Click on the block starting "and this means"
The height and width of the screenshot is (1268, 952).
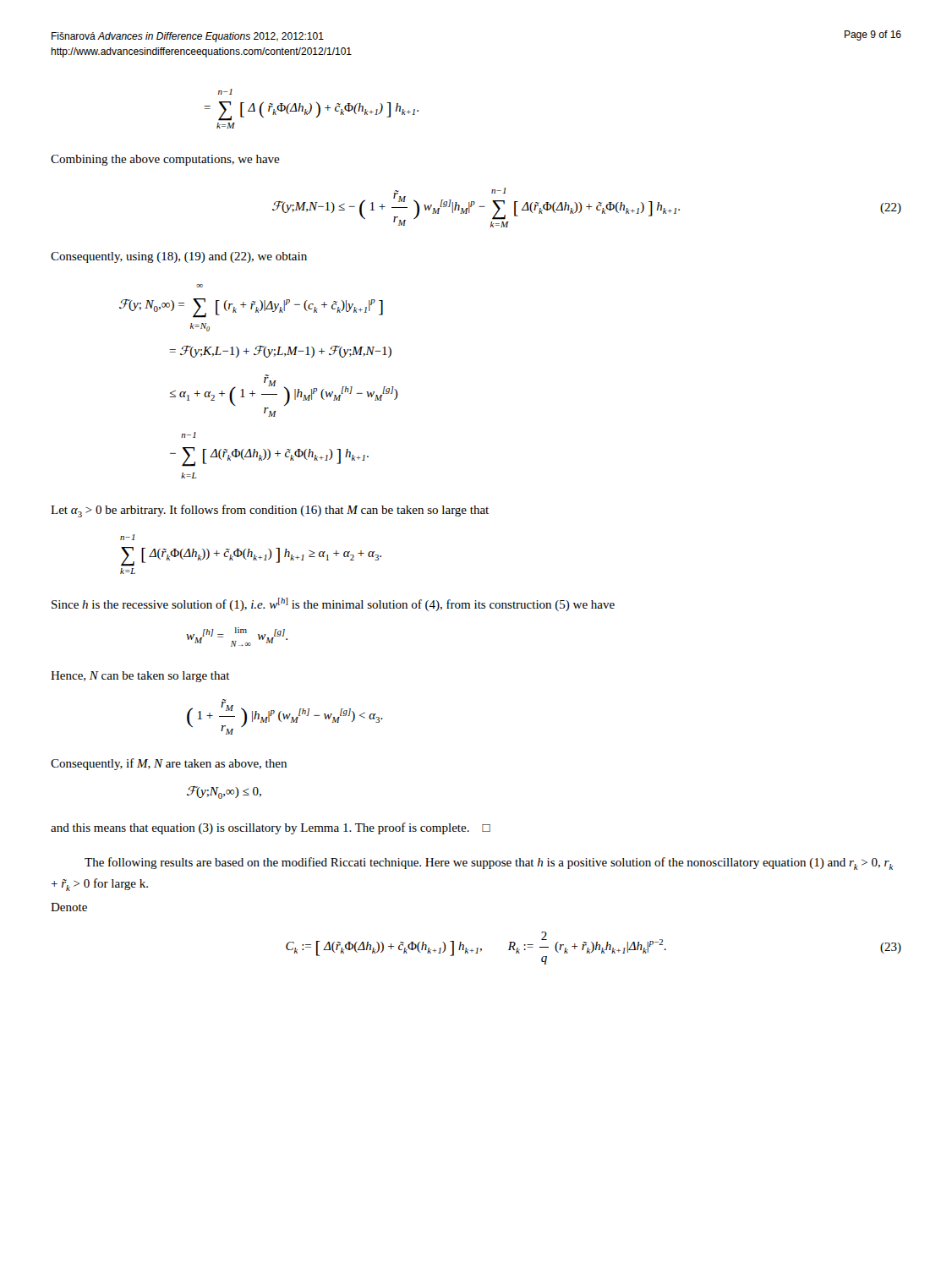pyautogui.click(x=270, y=827)
